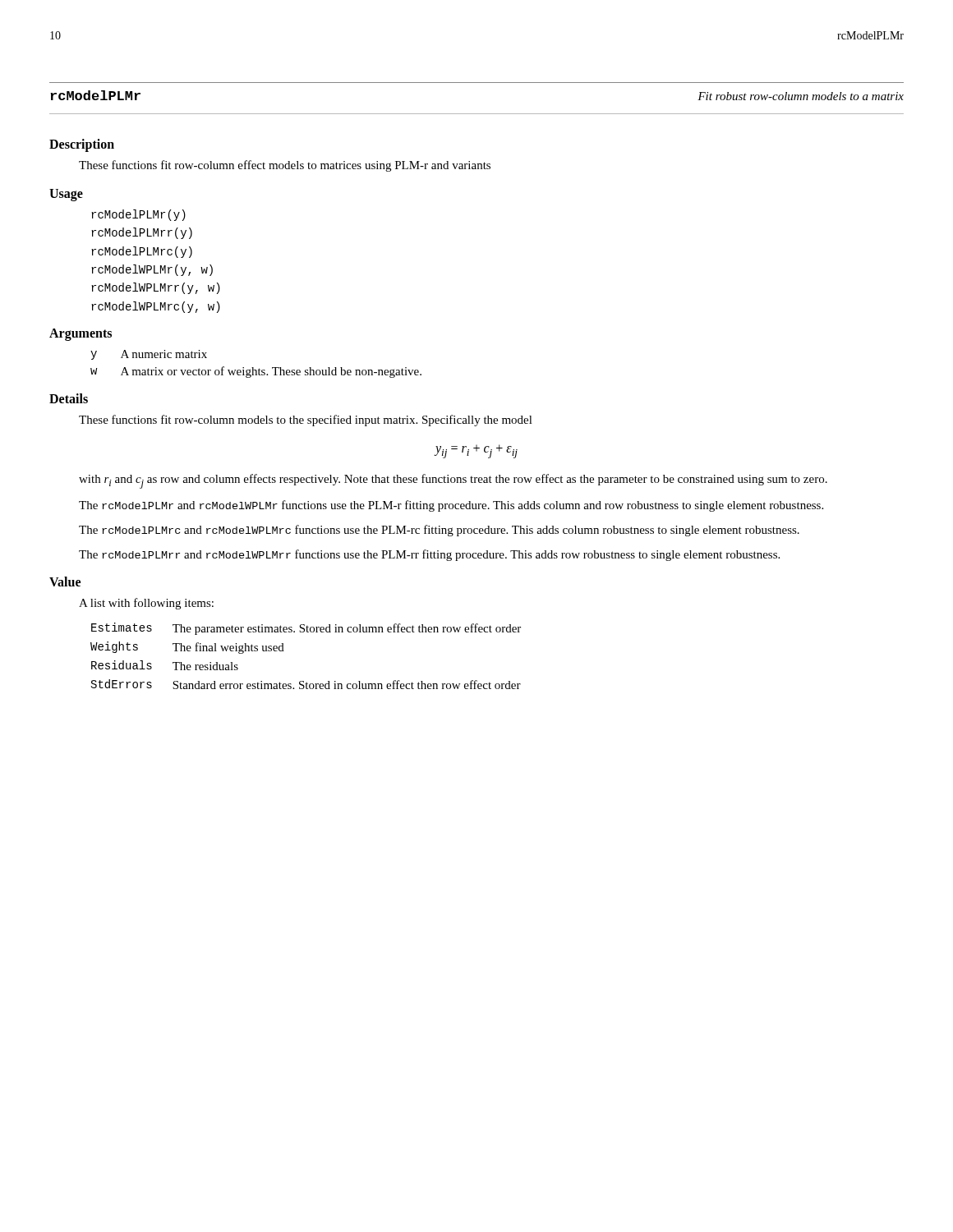Locate the block of text that opens with "The rcModelPLMrr and rcModelWPLMrr functions use"
The width and height of the screenshot is (953, 1232).
pos(430,555)
